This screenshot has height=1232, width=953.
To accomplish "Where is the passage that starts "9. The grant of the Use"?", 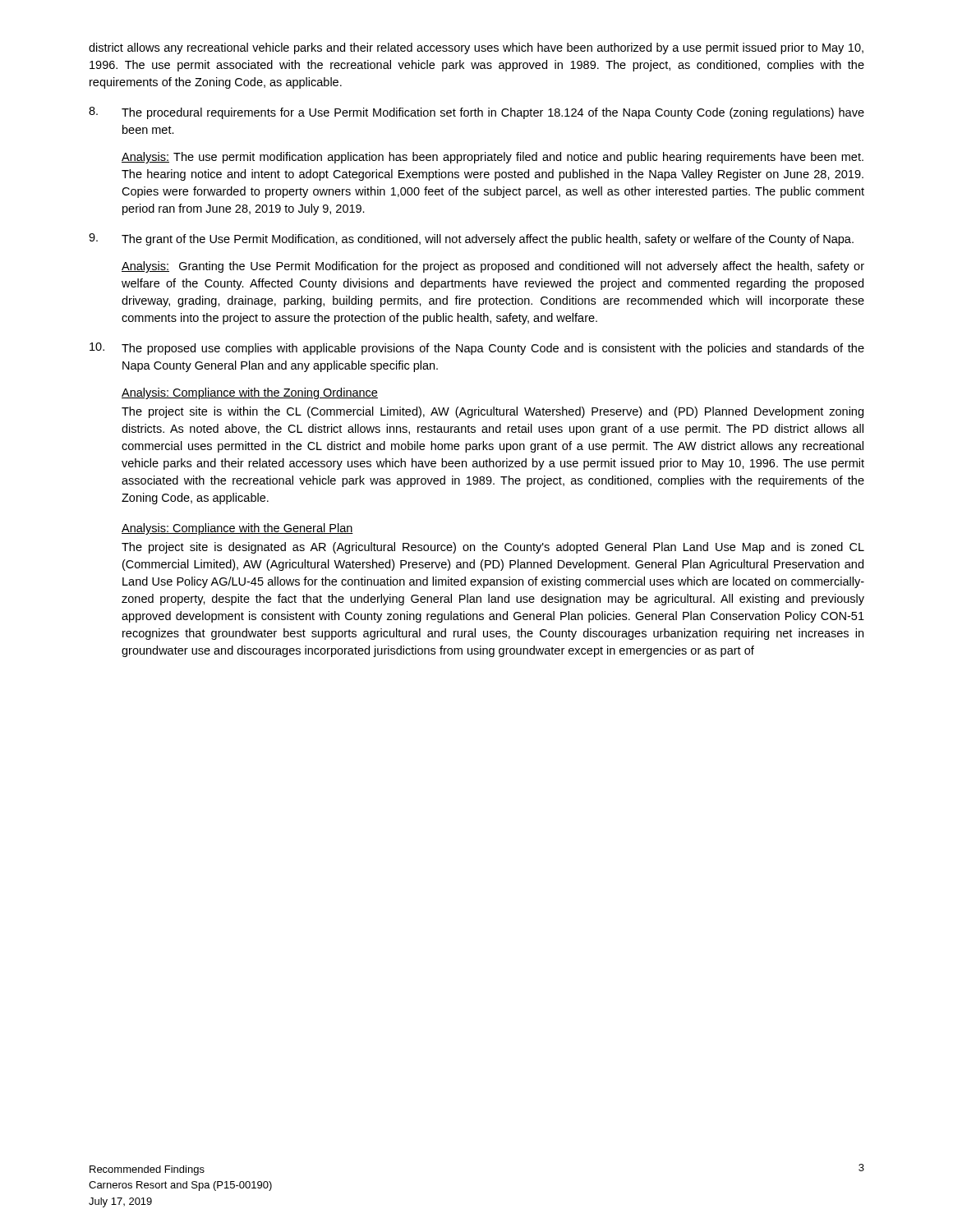I will coord(476,240).
